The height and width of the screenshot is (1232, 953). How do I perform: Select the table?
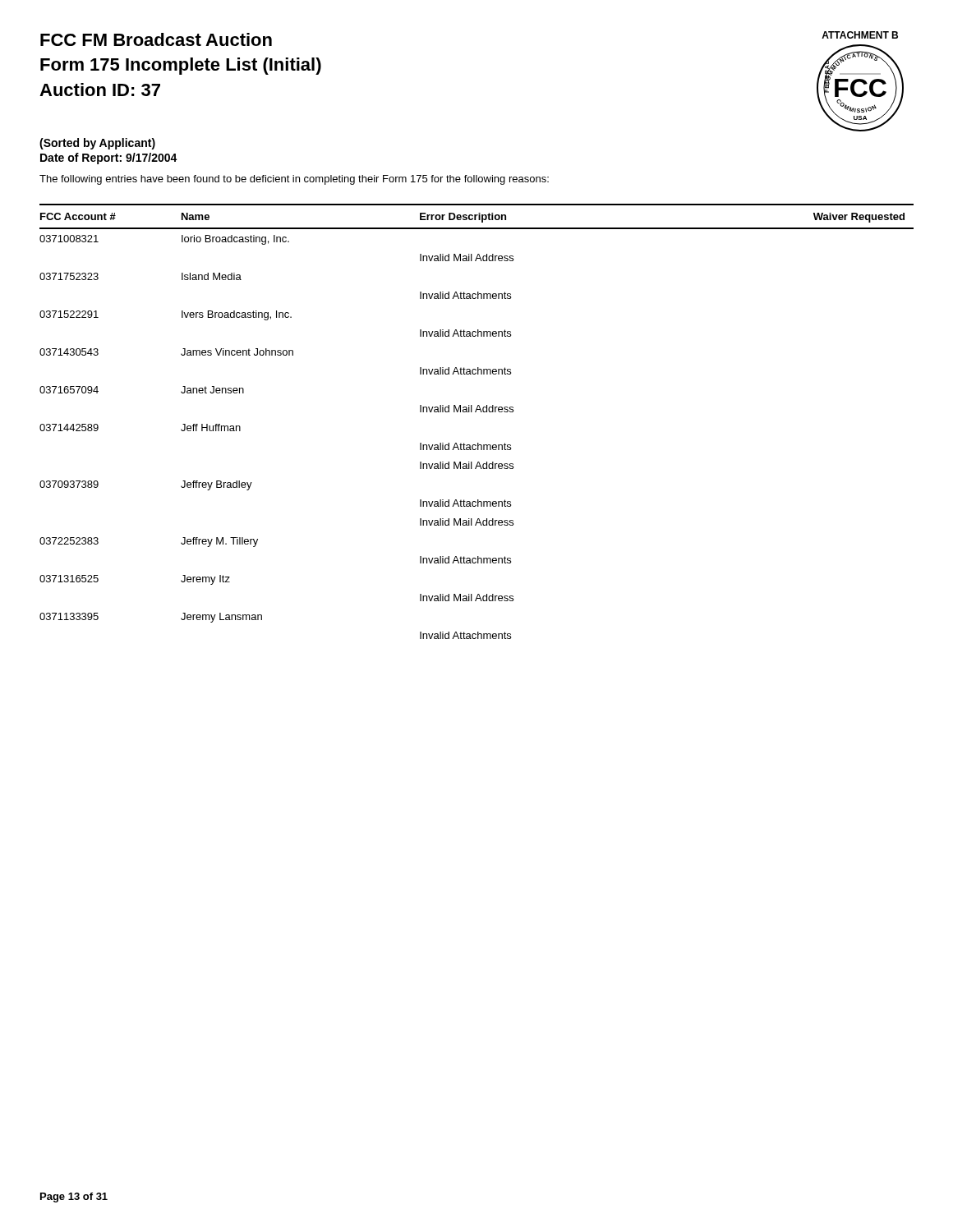pos(476,424)
